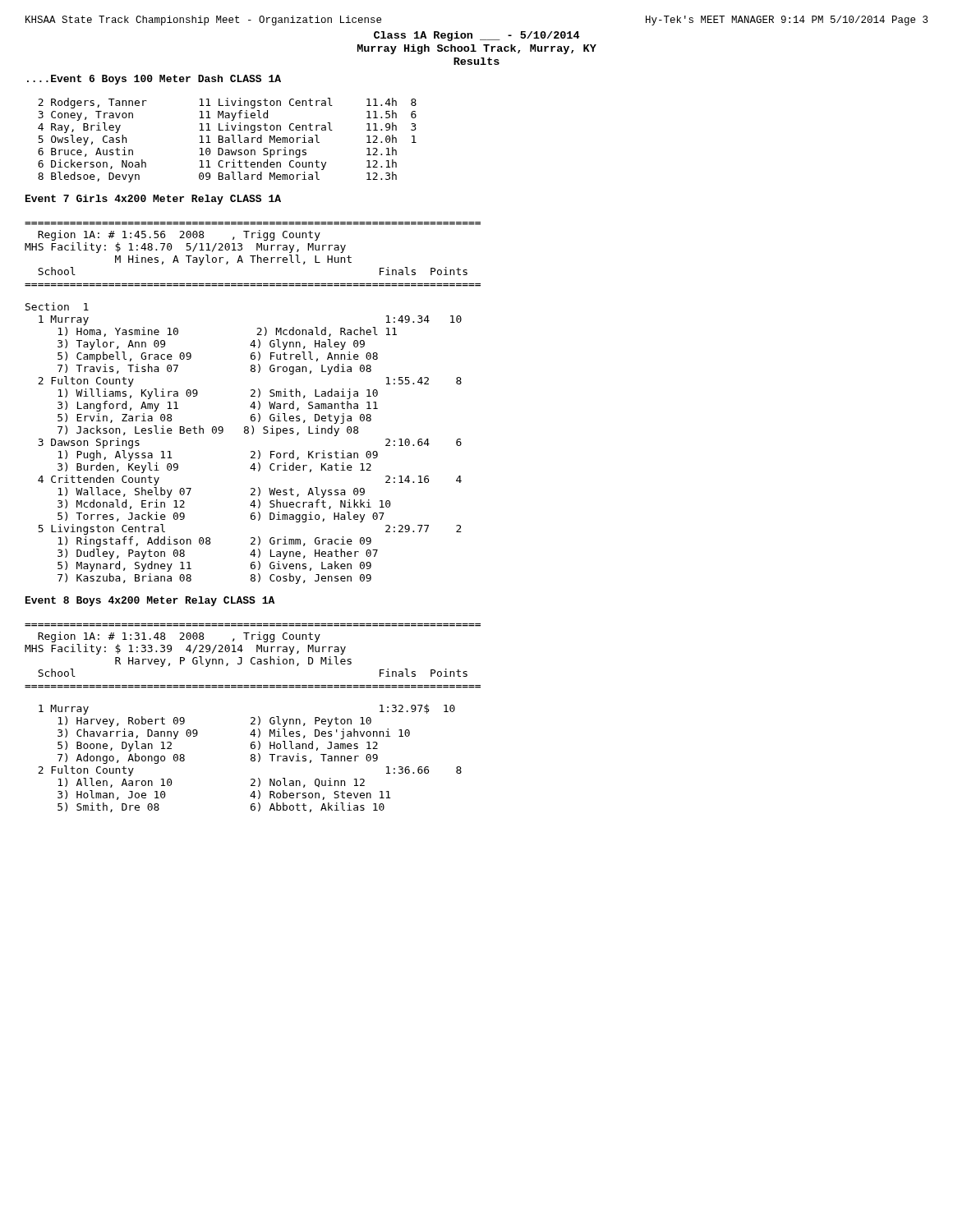The height and width of the screenshot is (1232, 953).
Task: Locate the title containing "Class 1A Region ___ - 5/10/2014"
Action: [x=476, y=36]
